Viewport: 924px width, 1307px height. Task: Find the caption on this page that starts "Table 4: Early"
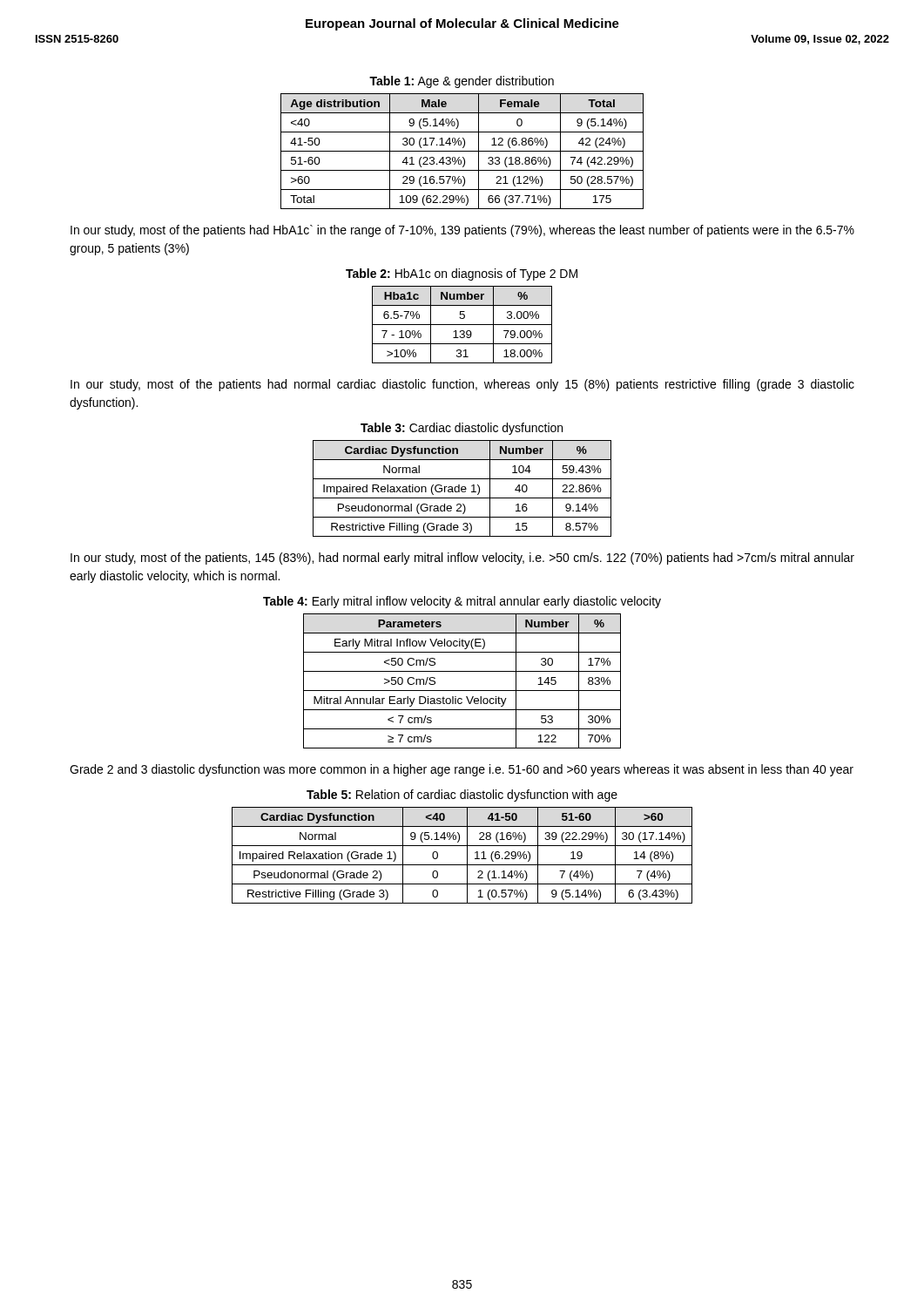462,601
